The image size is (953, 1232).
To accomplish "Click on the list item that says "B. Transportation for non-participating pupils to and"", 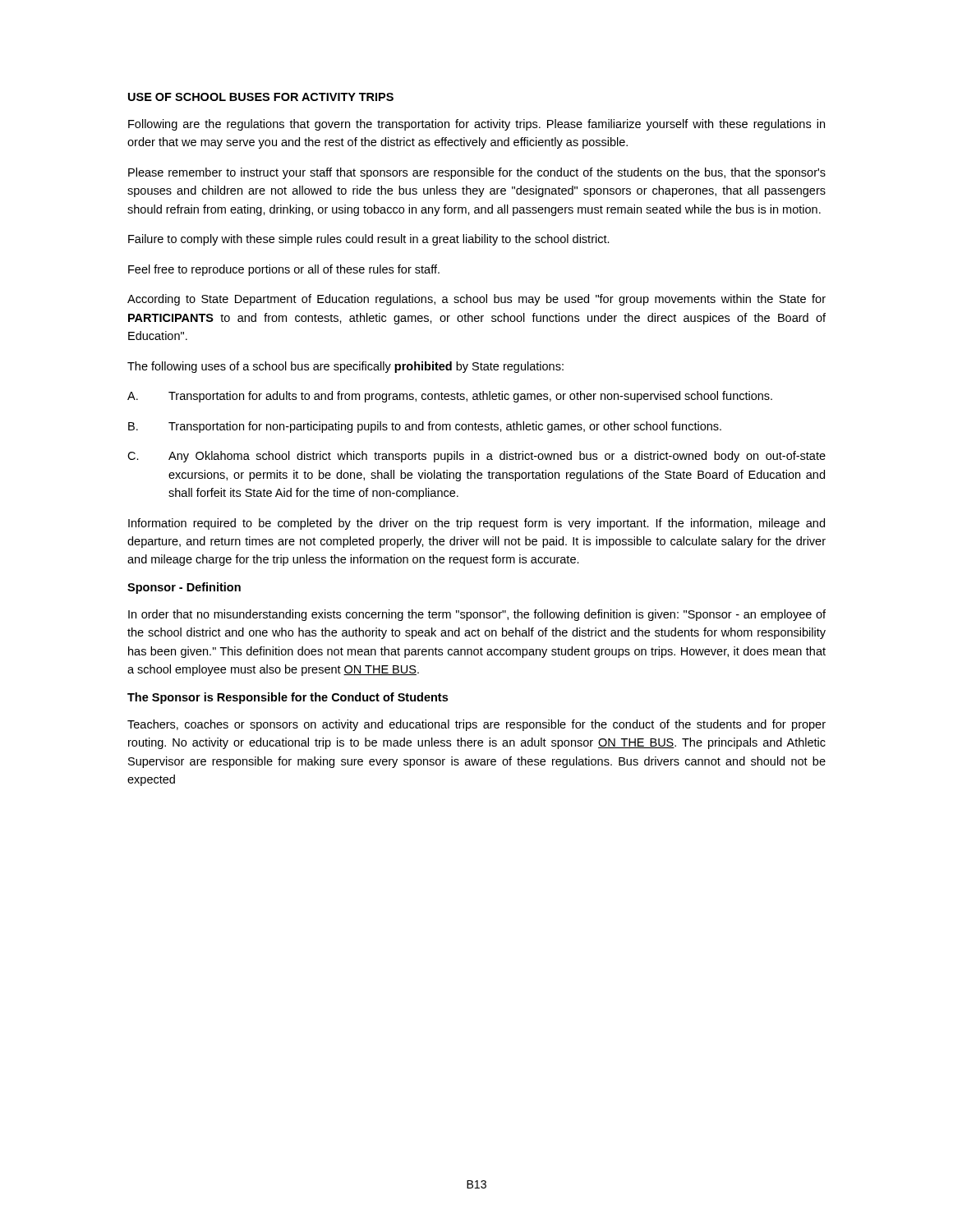I will click(476, 426).
